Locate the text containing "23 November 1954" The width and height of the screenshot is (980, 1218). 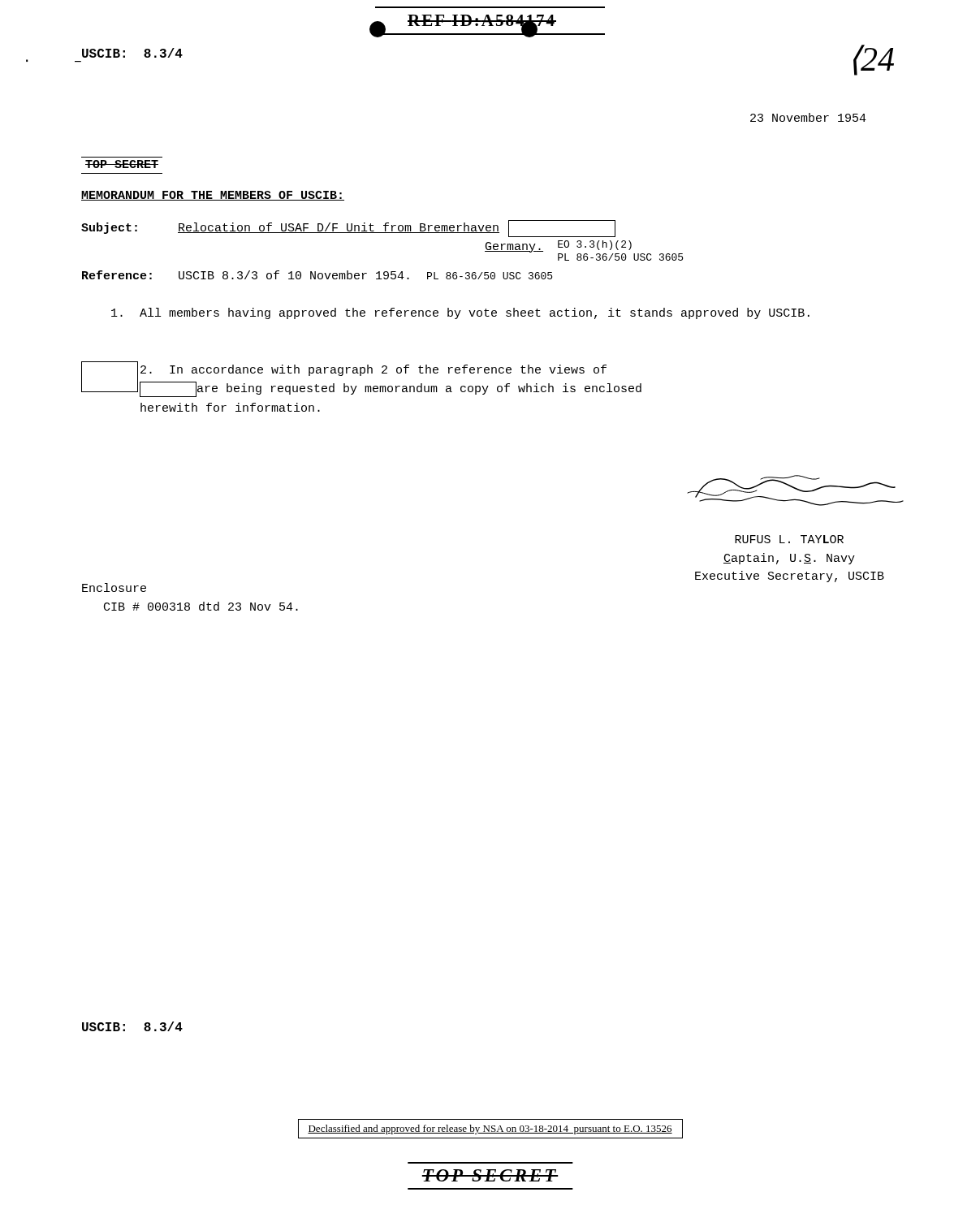click(x=808, y=119)
